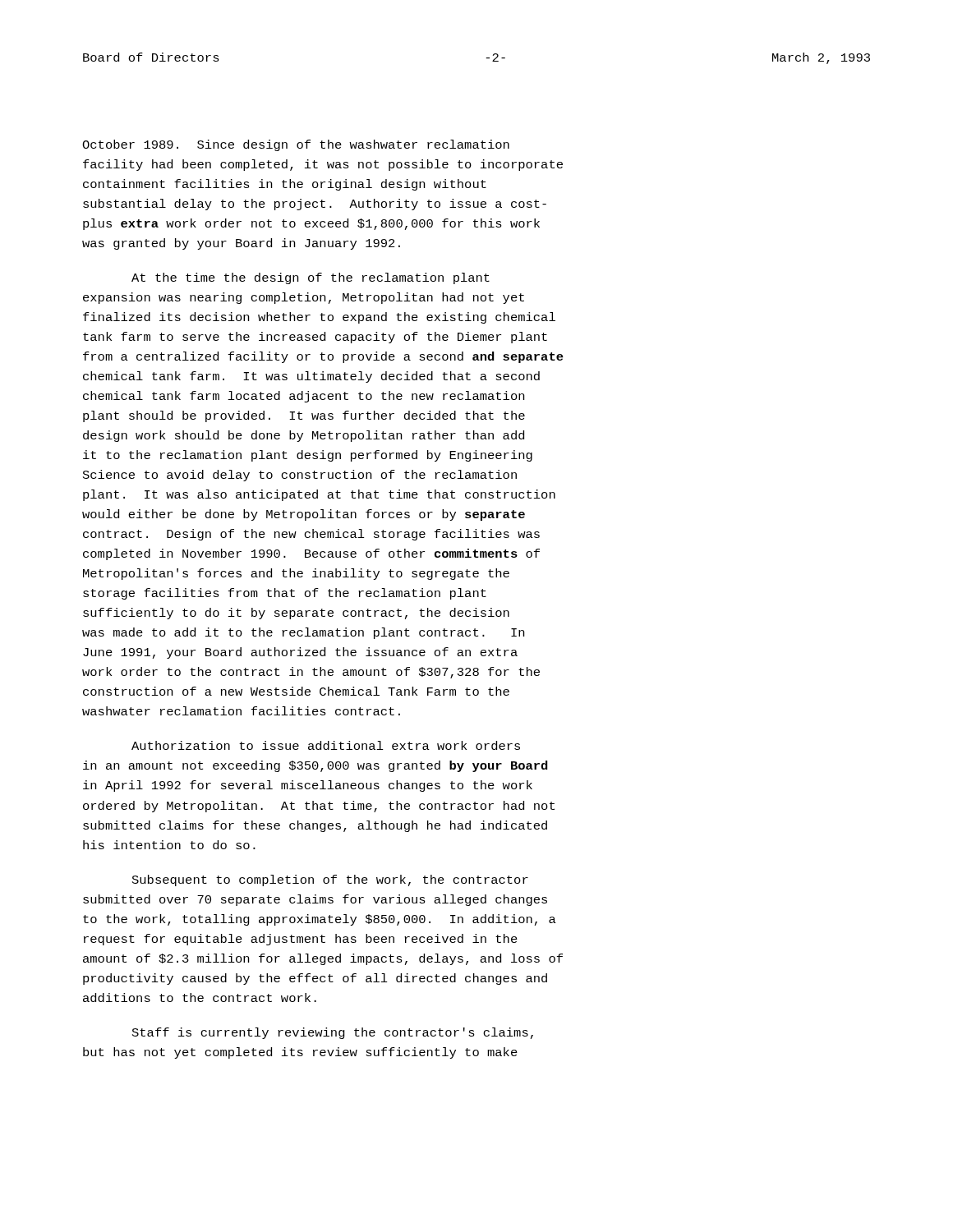The height and width of the screenshot is (1232, 953).
Task: Point to the text starting "Authorization to issue additional"
Action: click(319, 796)
